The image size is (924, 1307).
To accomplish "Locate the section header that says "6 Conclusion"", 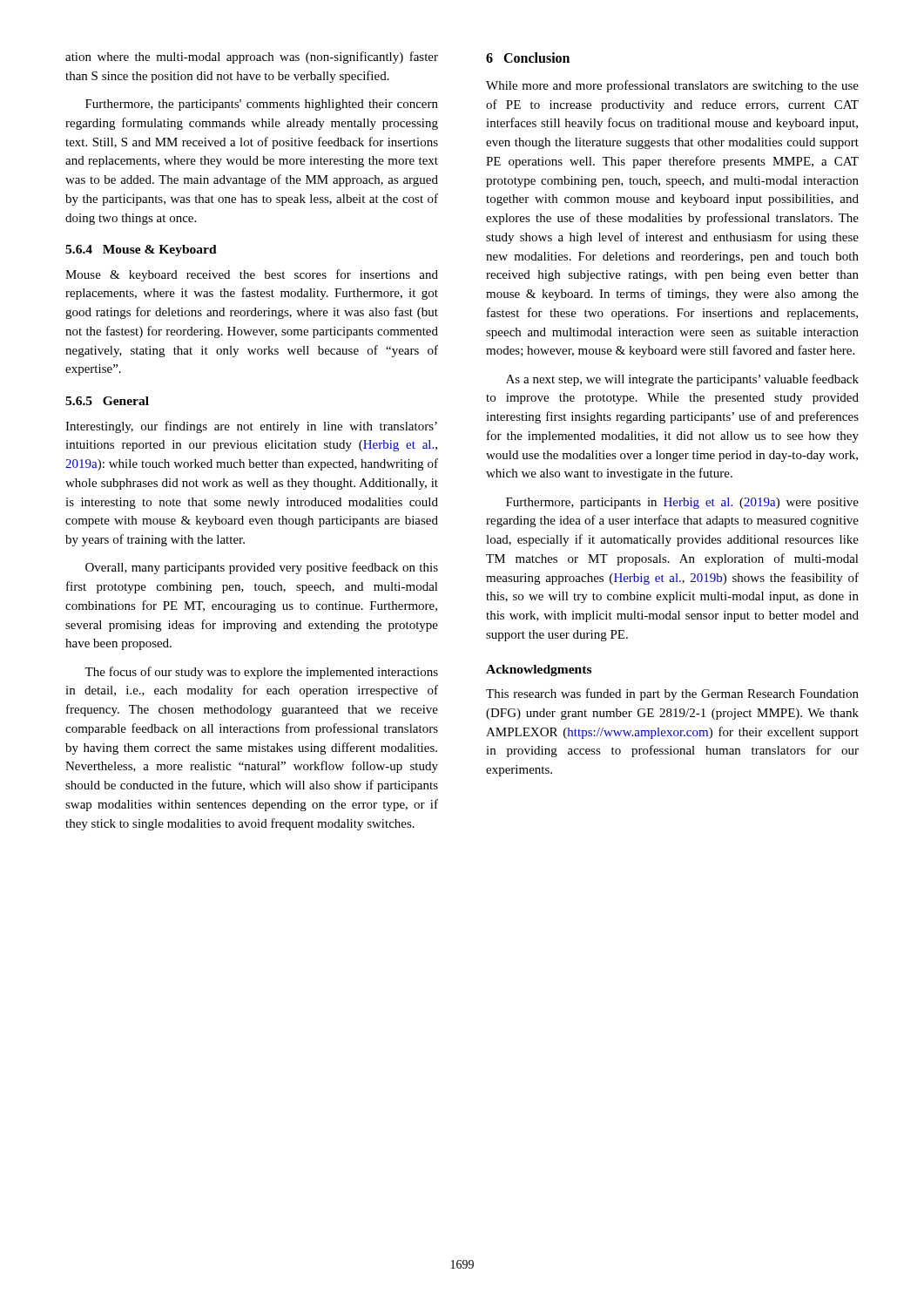I will (528, 58).
